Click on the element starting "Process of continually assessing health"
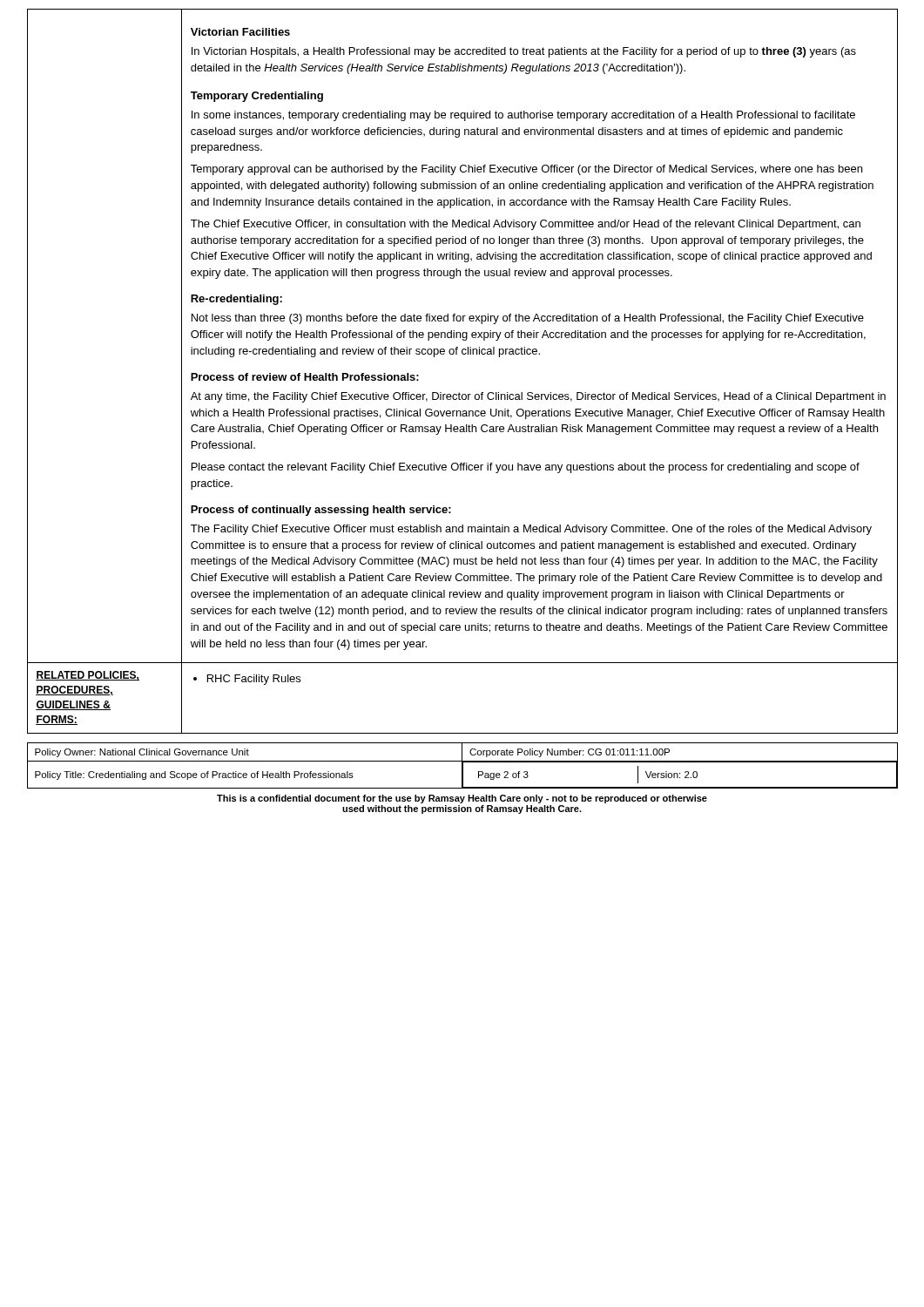This screenshot has width=924, height=1307. tap(321, 509)
